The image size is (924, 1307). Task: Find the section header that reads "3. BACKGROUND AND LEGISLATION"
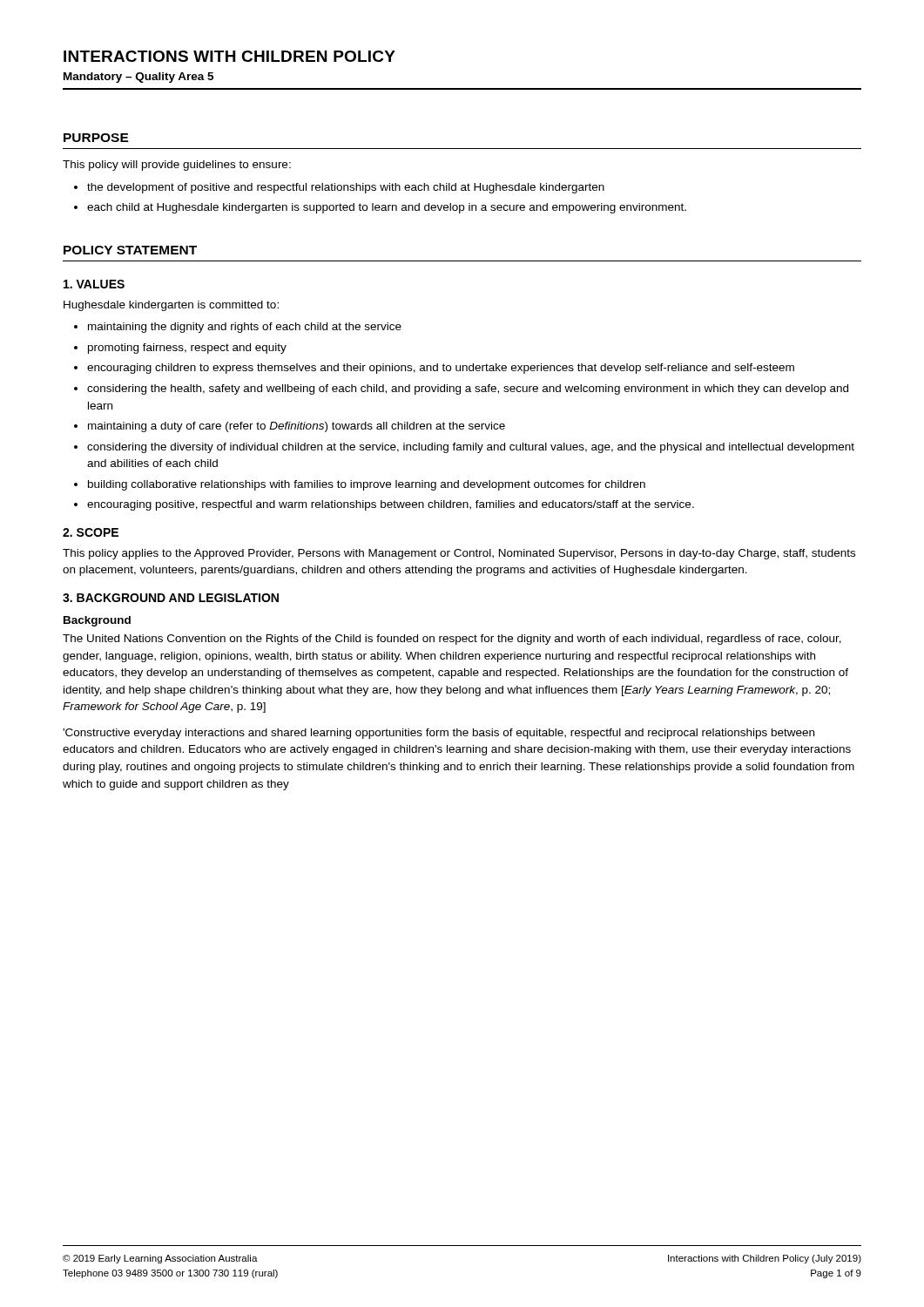(171, 598)
